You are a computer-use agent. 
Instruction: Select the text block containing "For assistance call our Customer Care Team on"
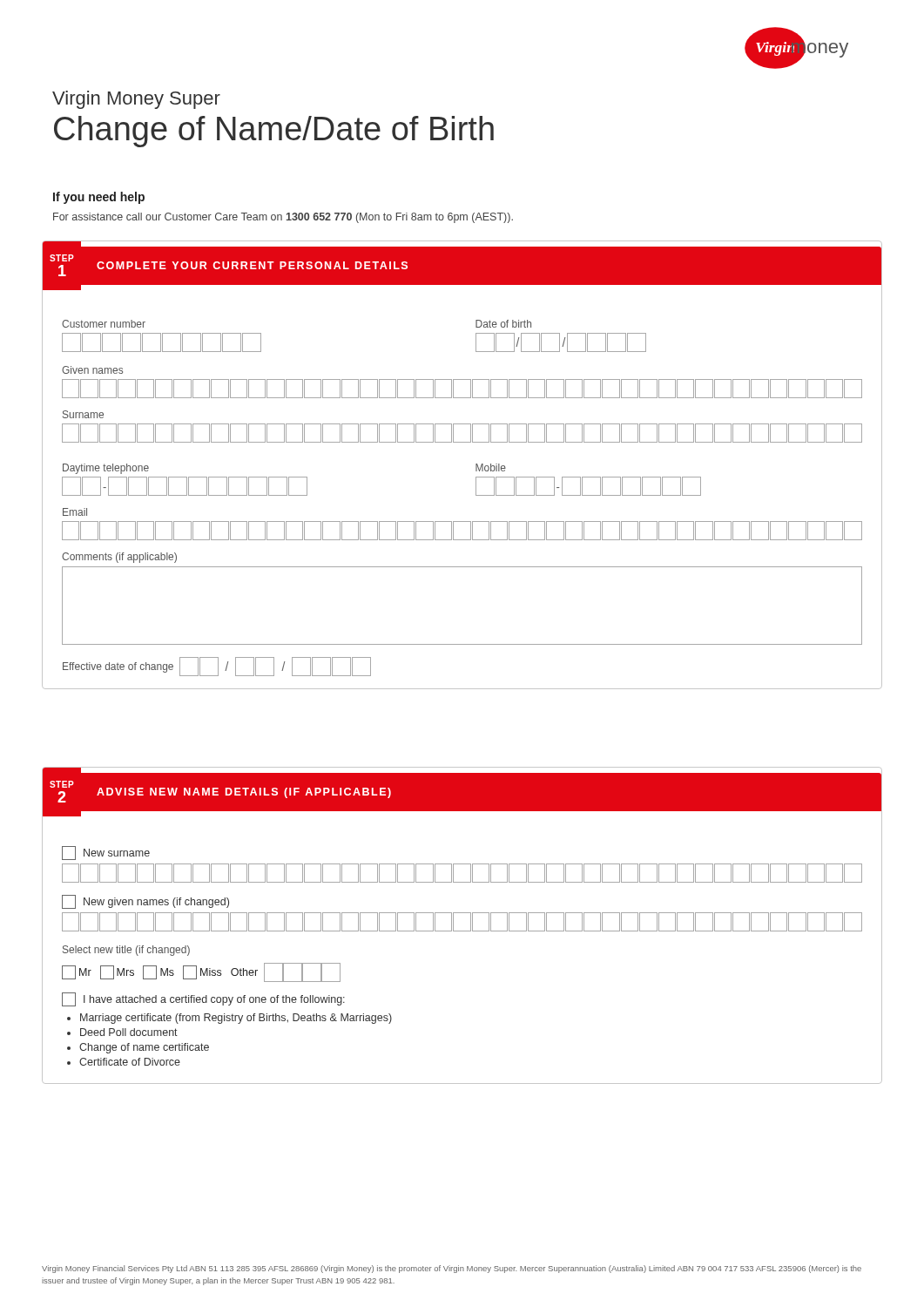pyautogui.click(x=283, y=217)
